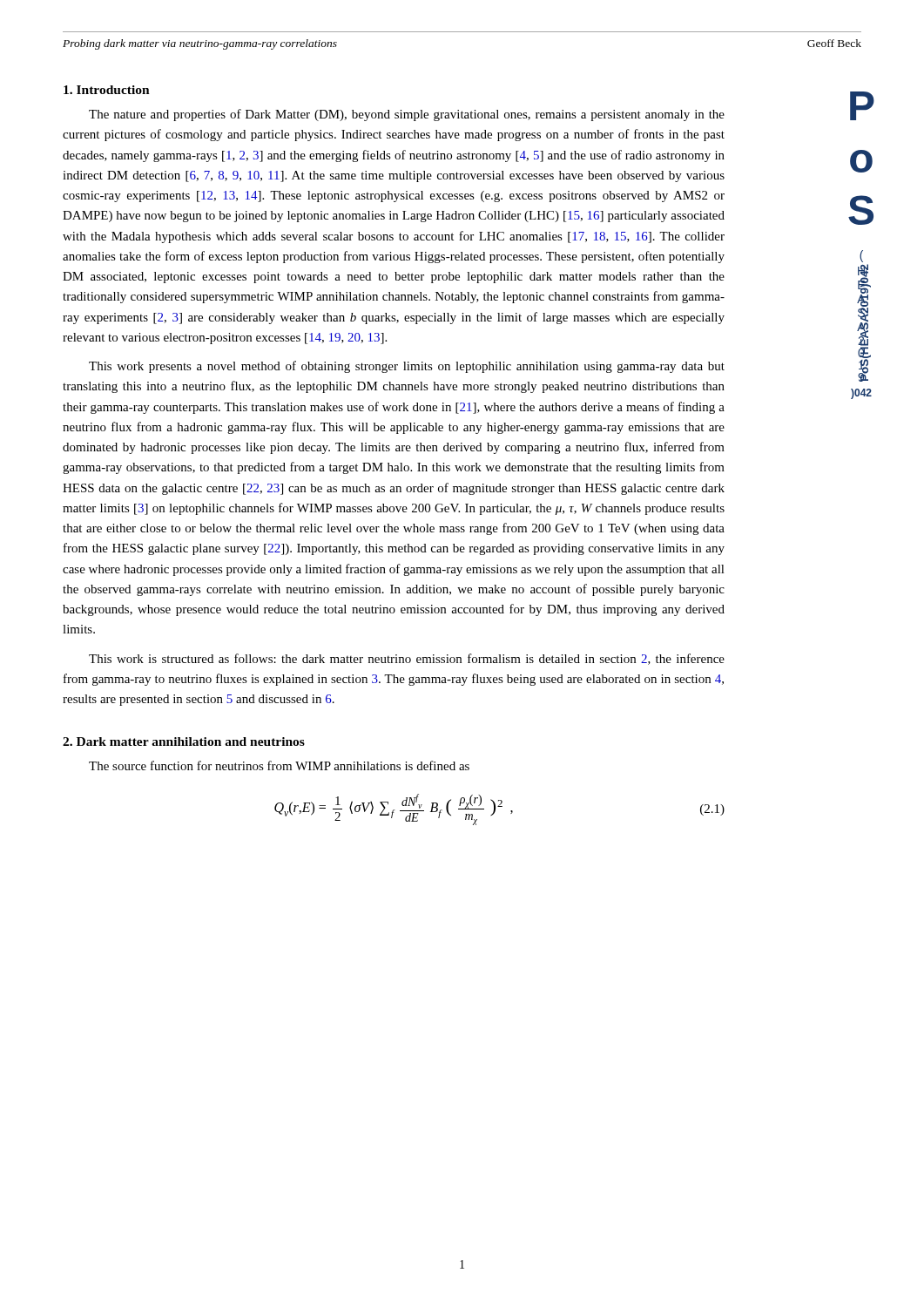Navigate to the region starting "The source function"
The height and width of the screenshot is (1307, 924).
click(x=279, y=766)
